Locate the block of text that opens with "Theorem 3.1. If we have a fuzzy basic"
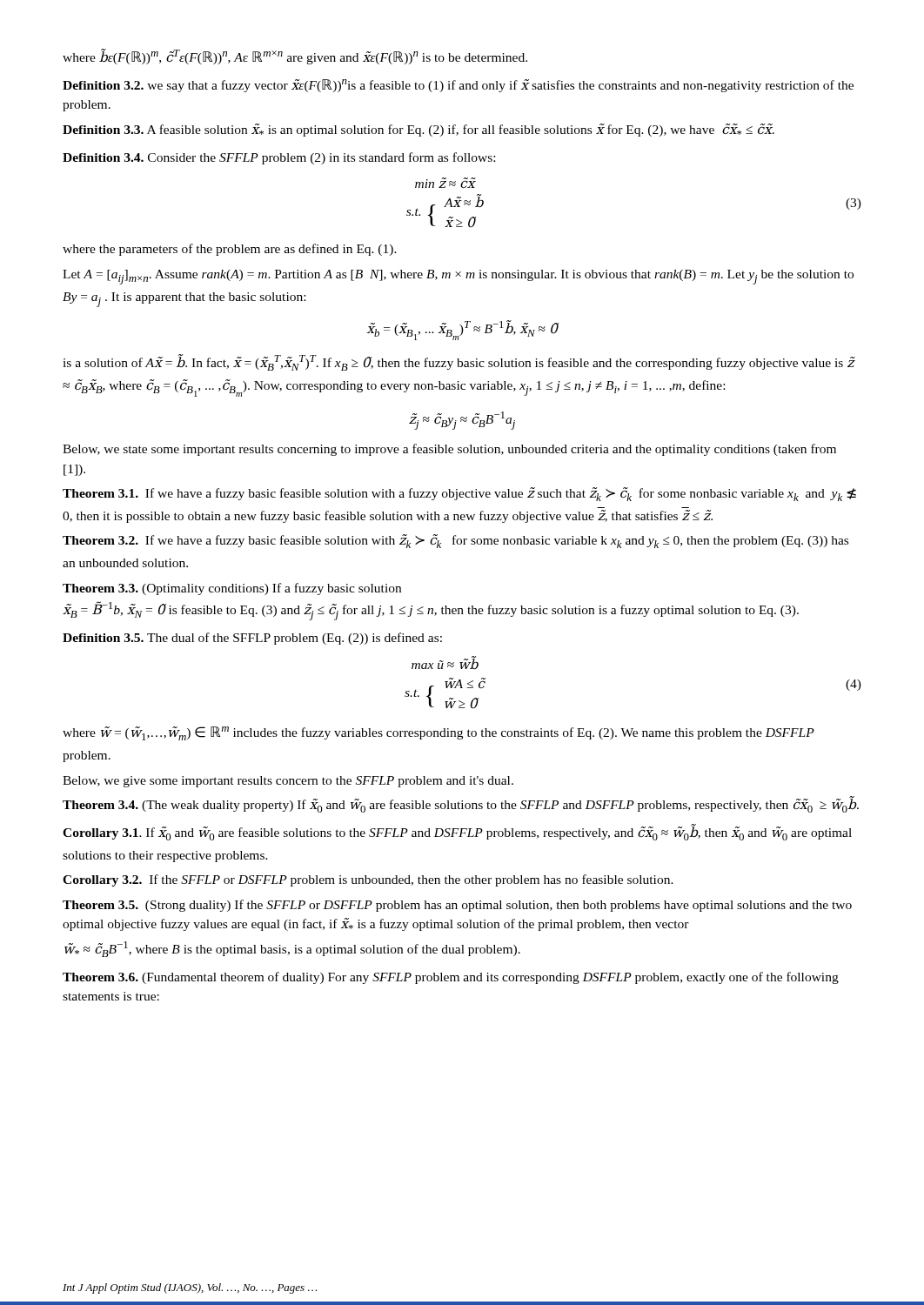Image resolution: width=924 pixels, height=1305 pixels. 460,504
